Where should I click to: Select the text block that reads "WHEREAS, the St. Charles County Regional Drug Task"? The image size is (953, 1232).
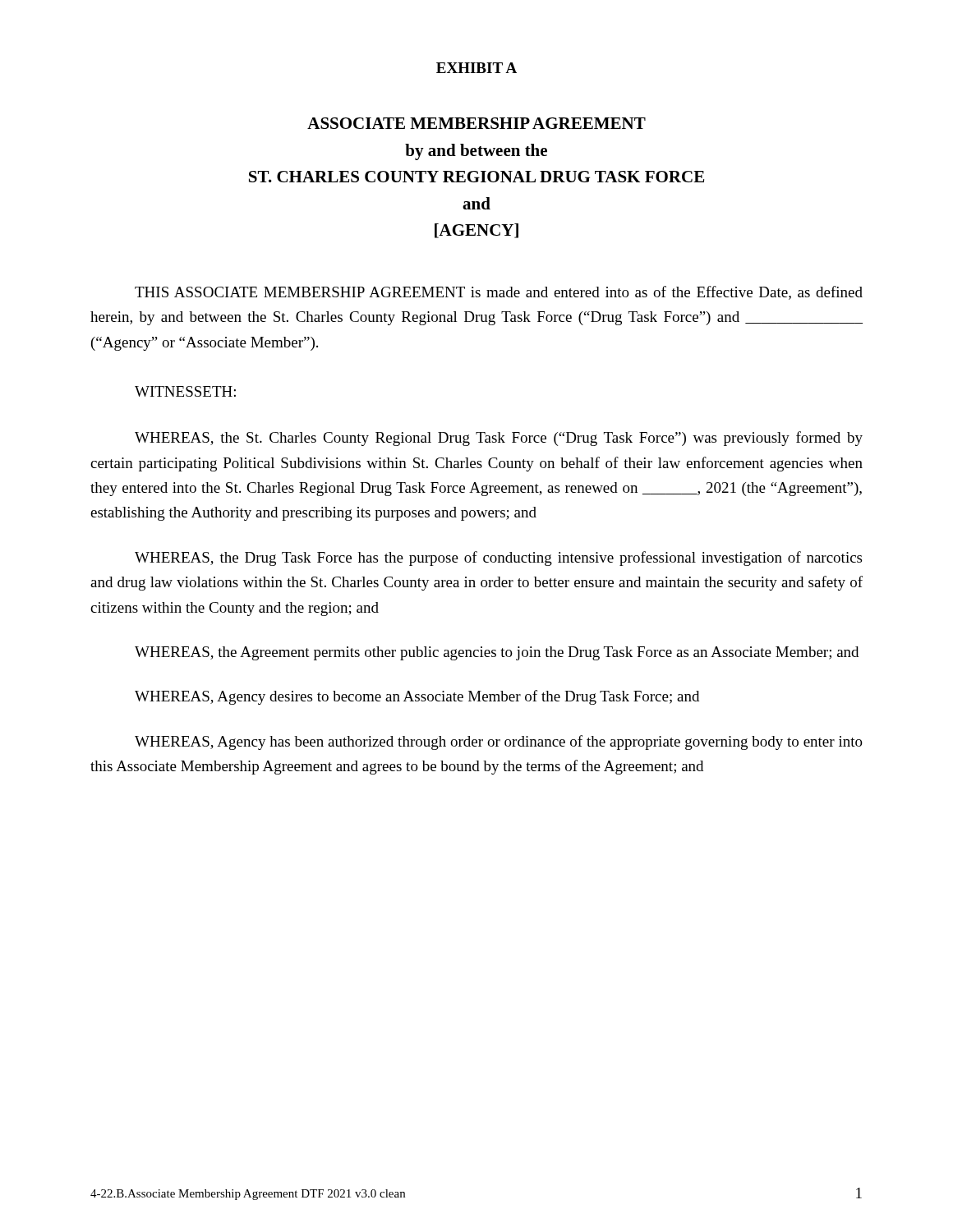coord(476,475)
